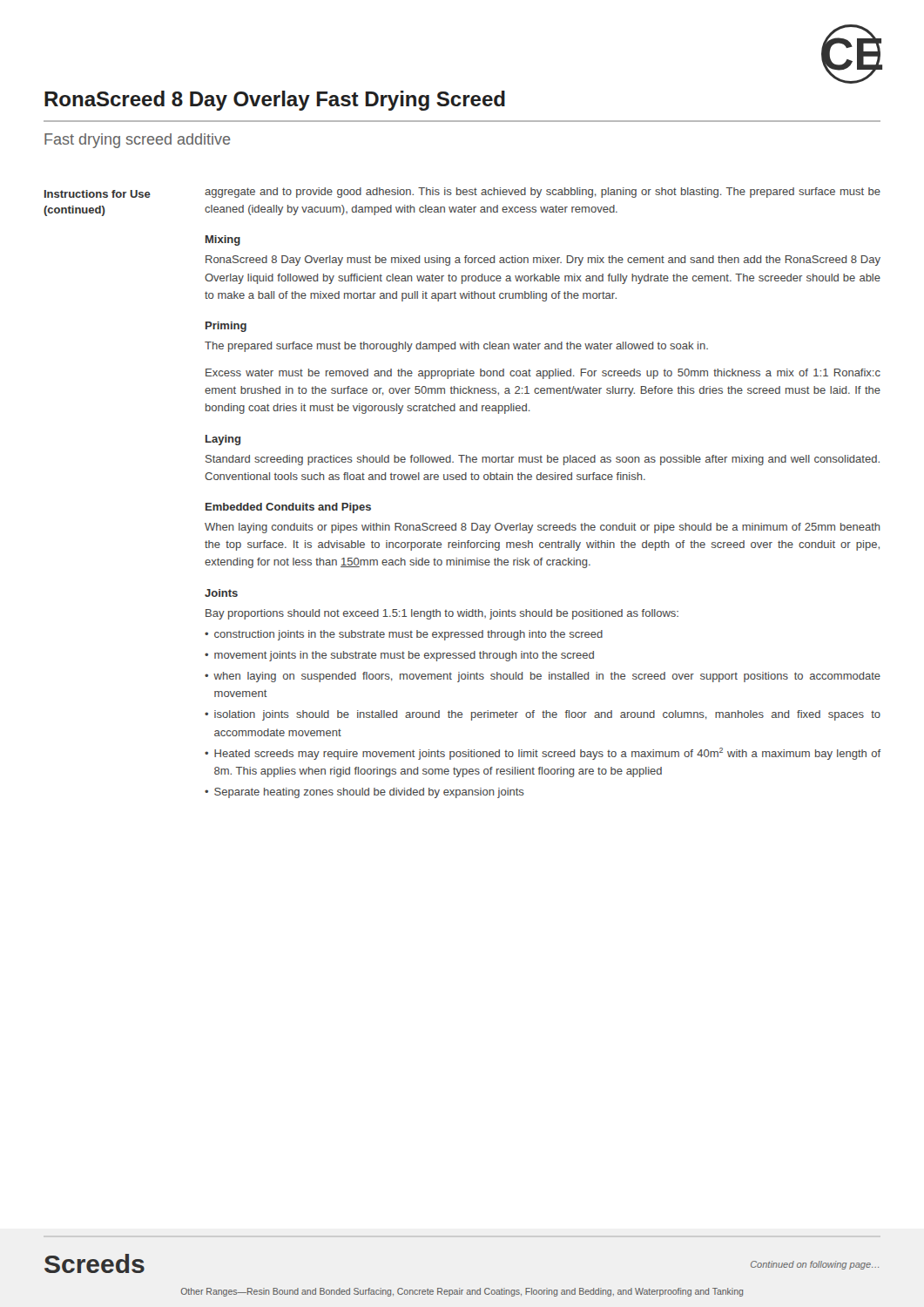Locate the region starting "RonaScreed 8 Day Overlay Fast Drying Screed"
This screenshot has width=924, height=1307.
click(x=275, y=99)
